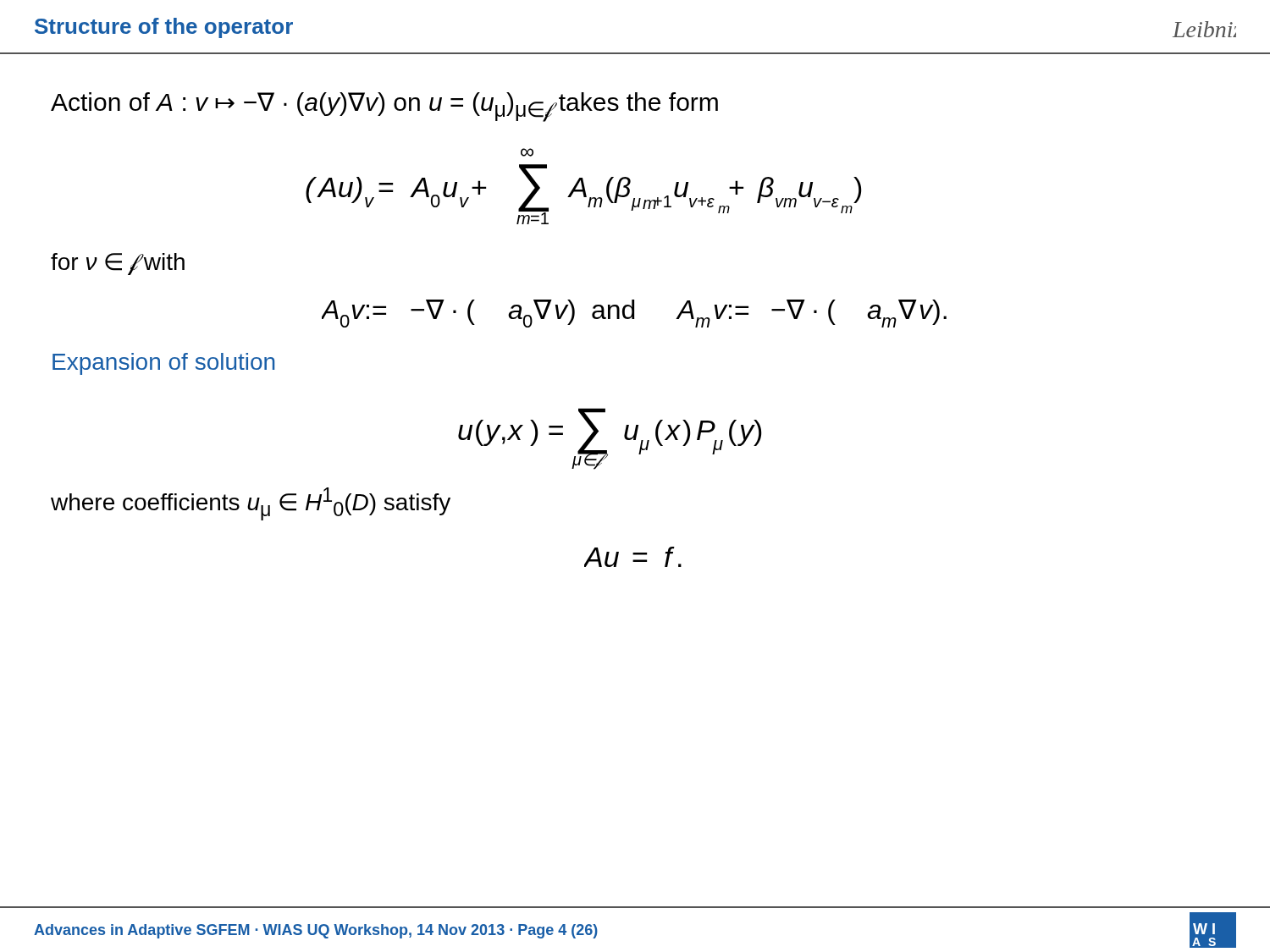Image resolution: width=1270 pixels, height=952 pixels.
Task: Find "Au = f ." on this page
Action: 635,556
